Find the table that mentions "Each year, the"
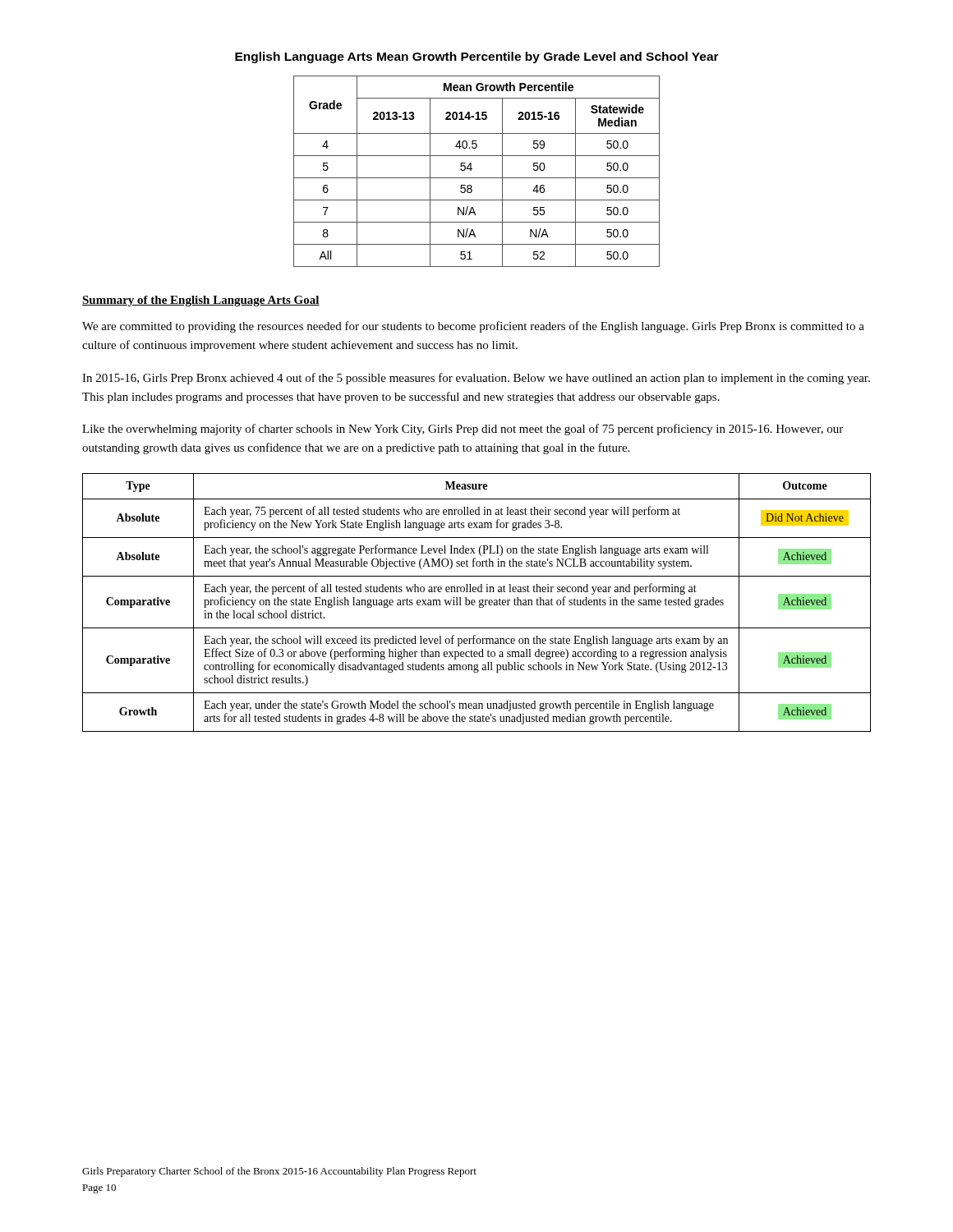The width and height of the screenshot is (953, 1232). [x=476, y=602]
